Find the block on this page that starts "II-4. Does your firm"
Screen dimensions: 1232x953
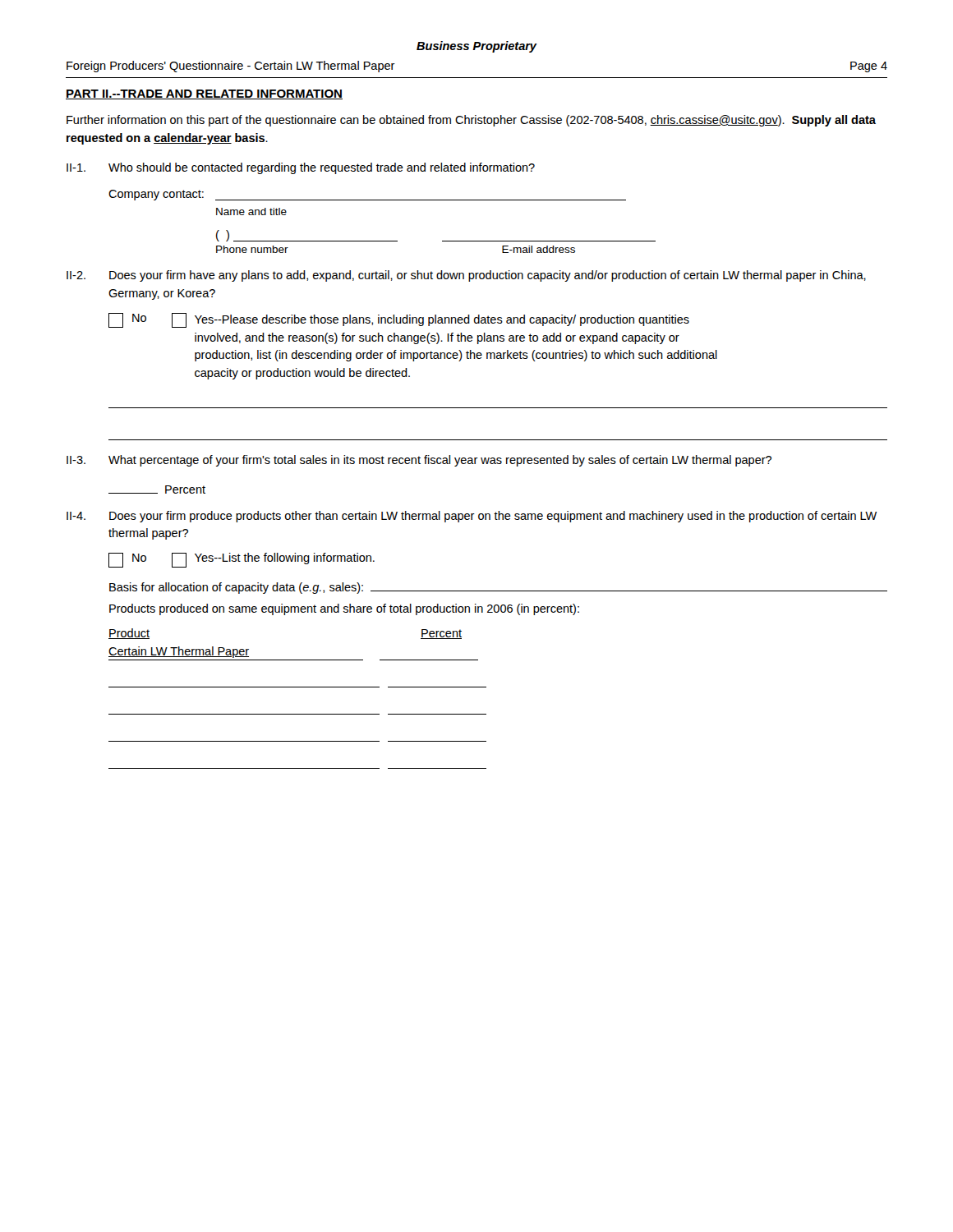[x=476, y=525]
